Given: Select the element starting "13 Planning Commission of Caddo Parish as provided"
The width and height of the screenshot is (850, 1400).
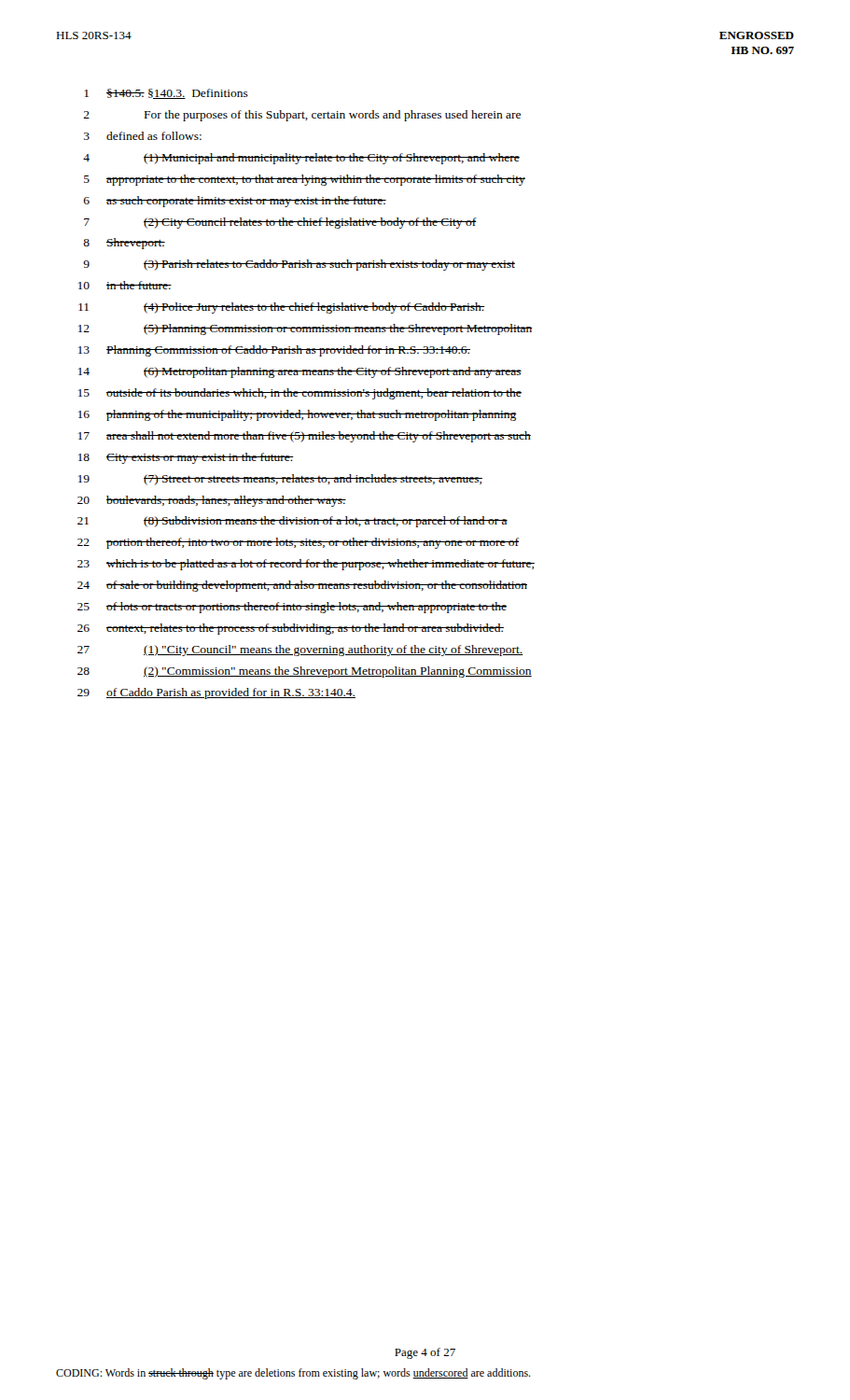Looking at the screenshot, I should click(425, 350).
